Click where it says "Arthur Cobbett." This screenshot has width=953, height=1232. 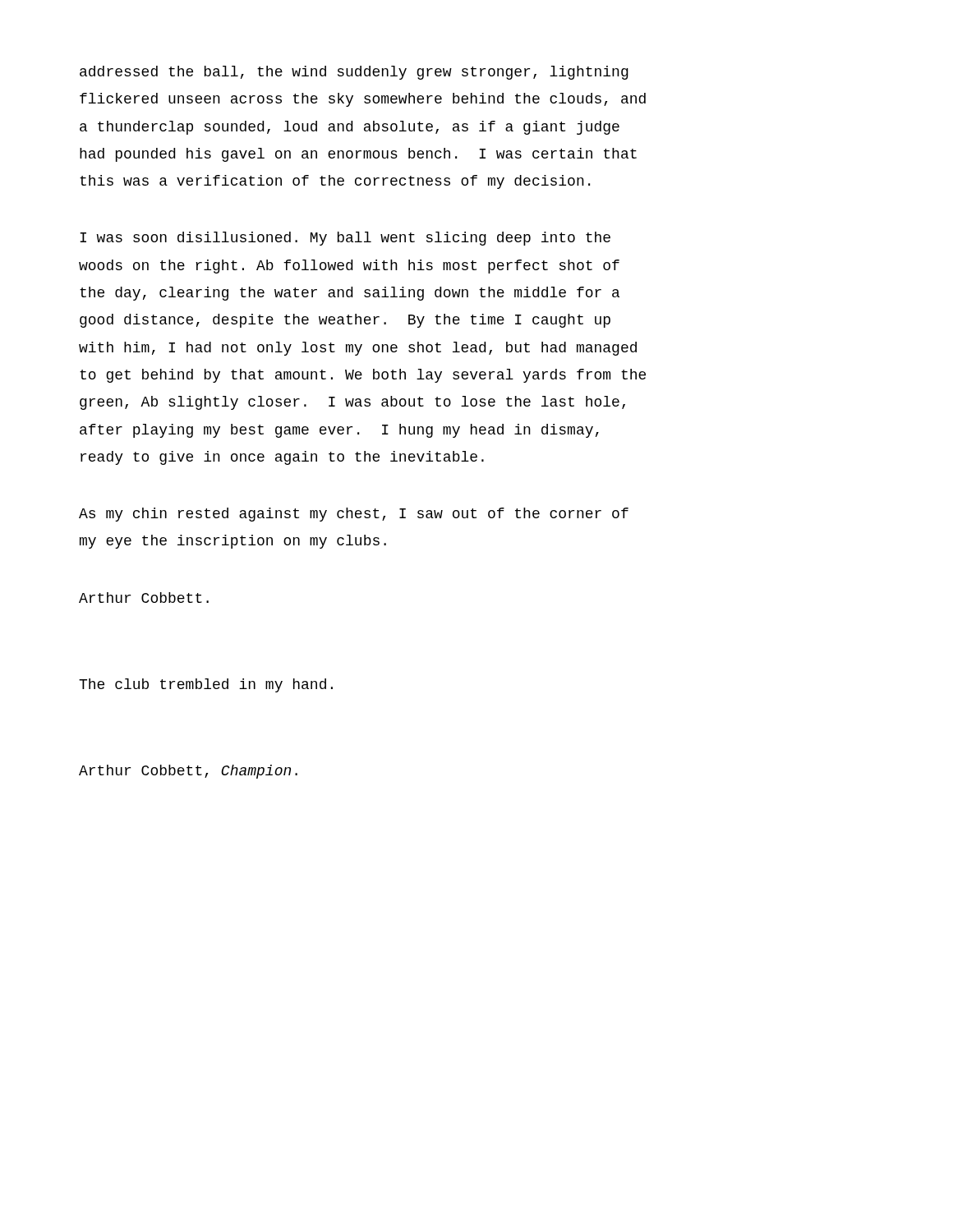(x=145, y=599)
